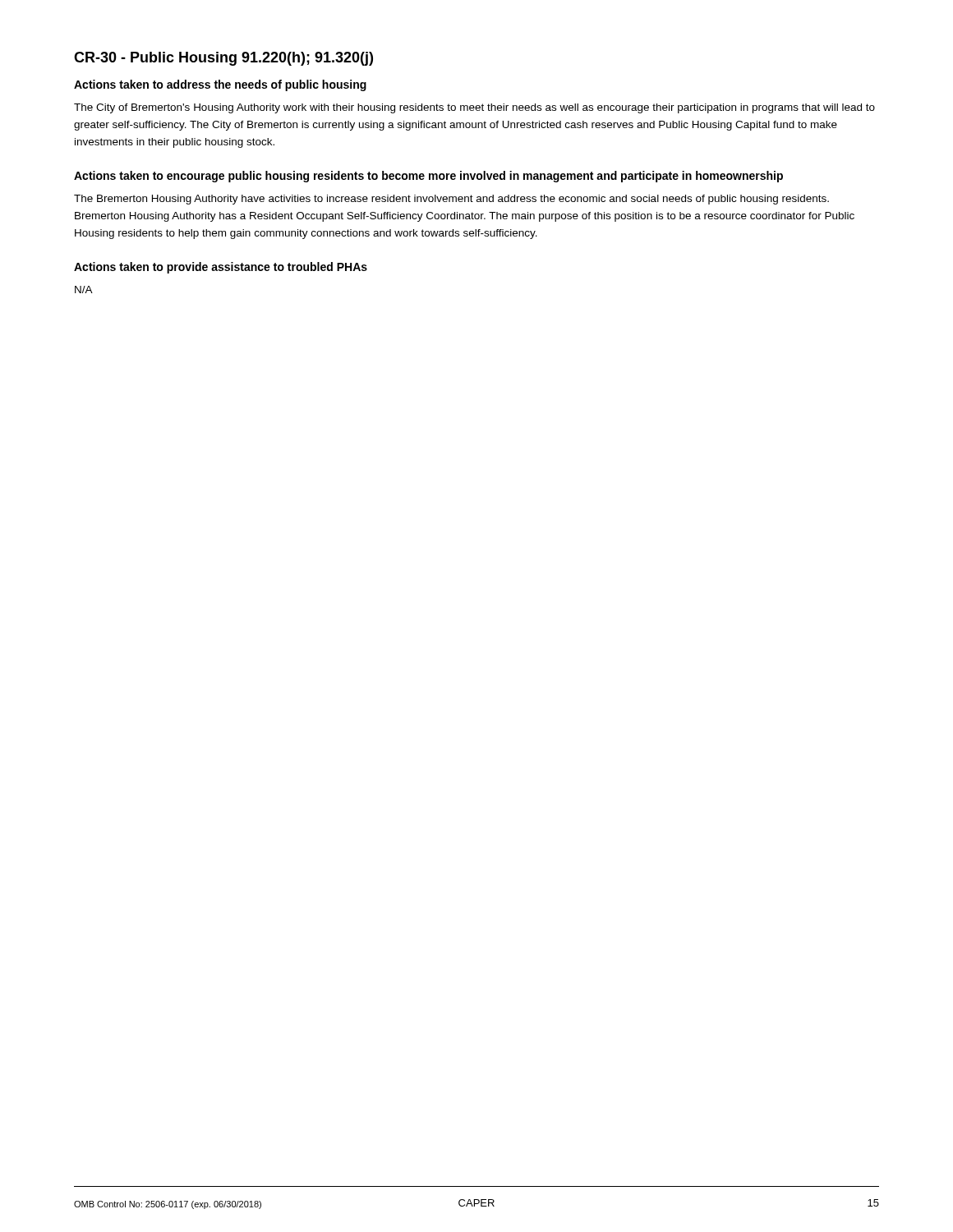953x1232 pixels.
Task: Click on the text block with the text "The Bremerton Housing Authority have"
Action: 464,215
